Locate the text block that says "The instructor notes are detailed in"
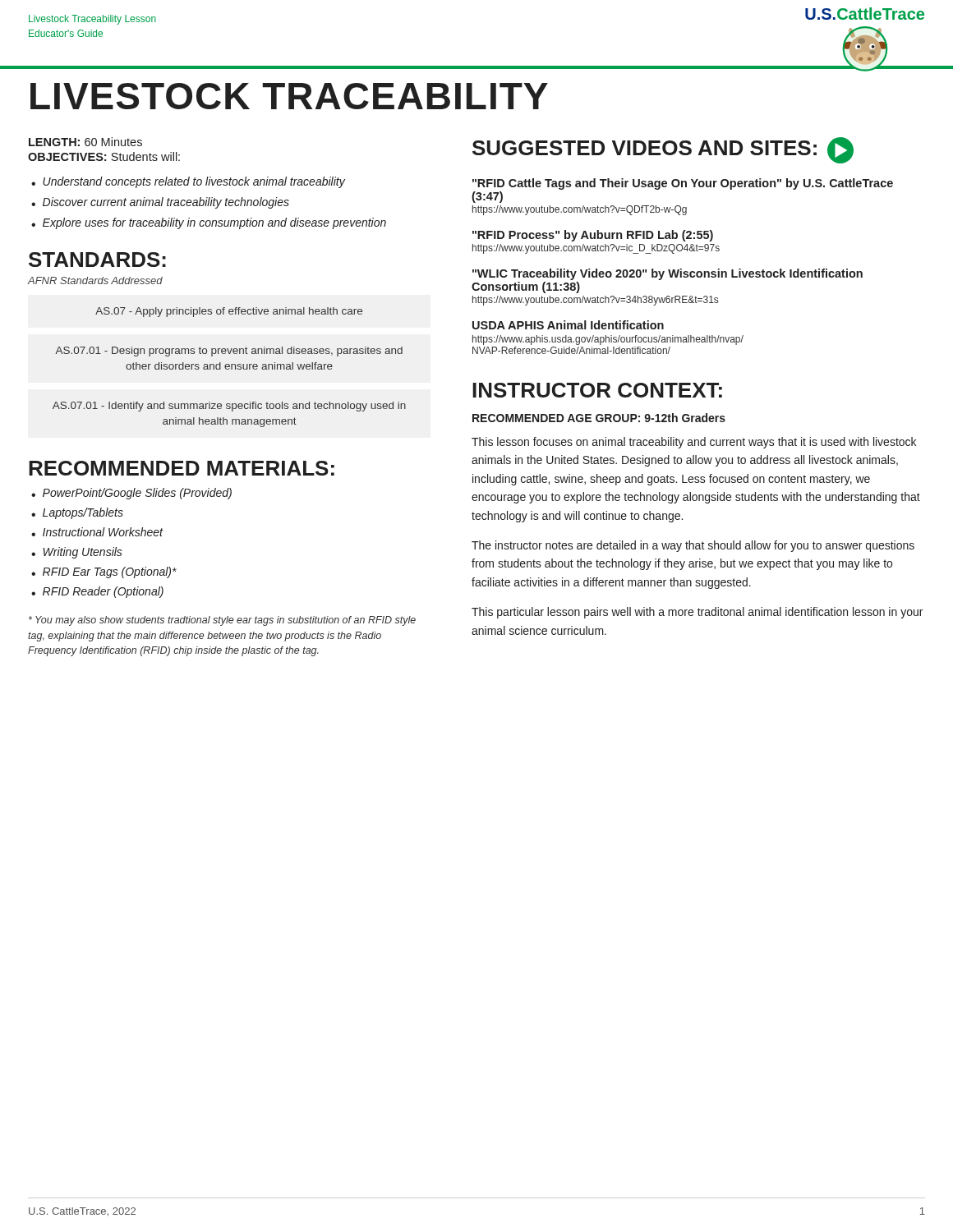953x1232 pixels. pyautogui.click(x=693, y=564)
